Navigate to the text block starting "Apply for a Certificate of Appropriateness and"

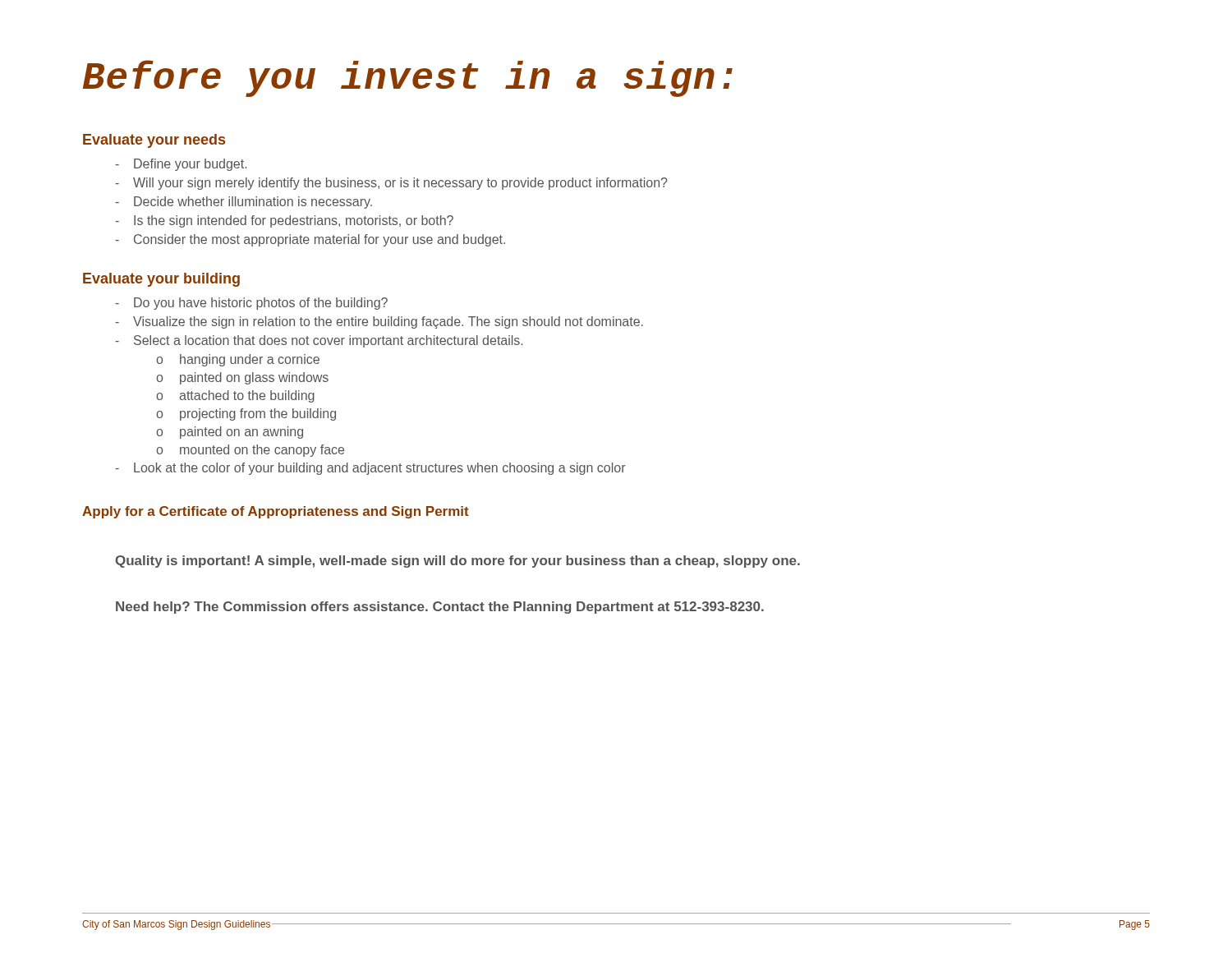click(x=275, y=511)
